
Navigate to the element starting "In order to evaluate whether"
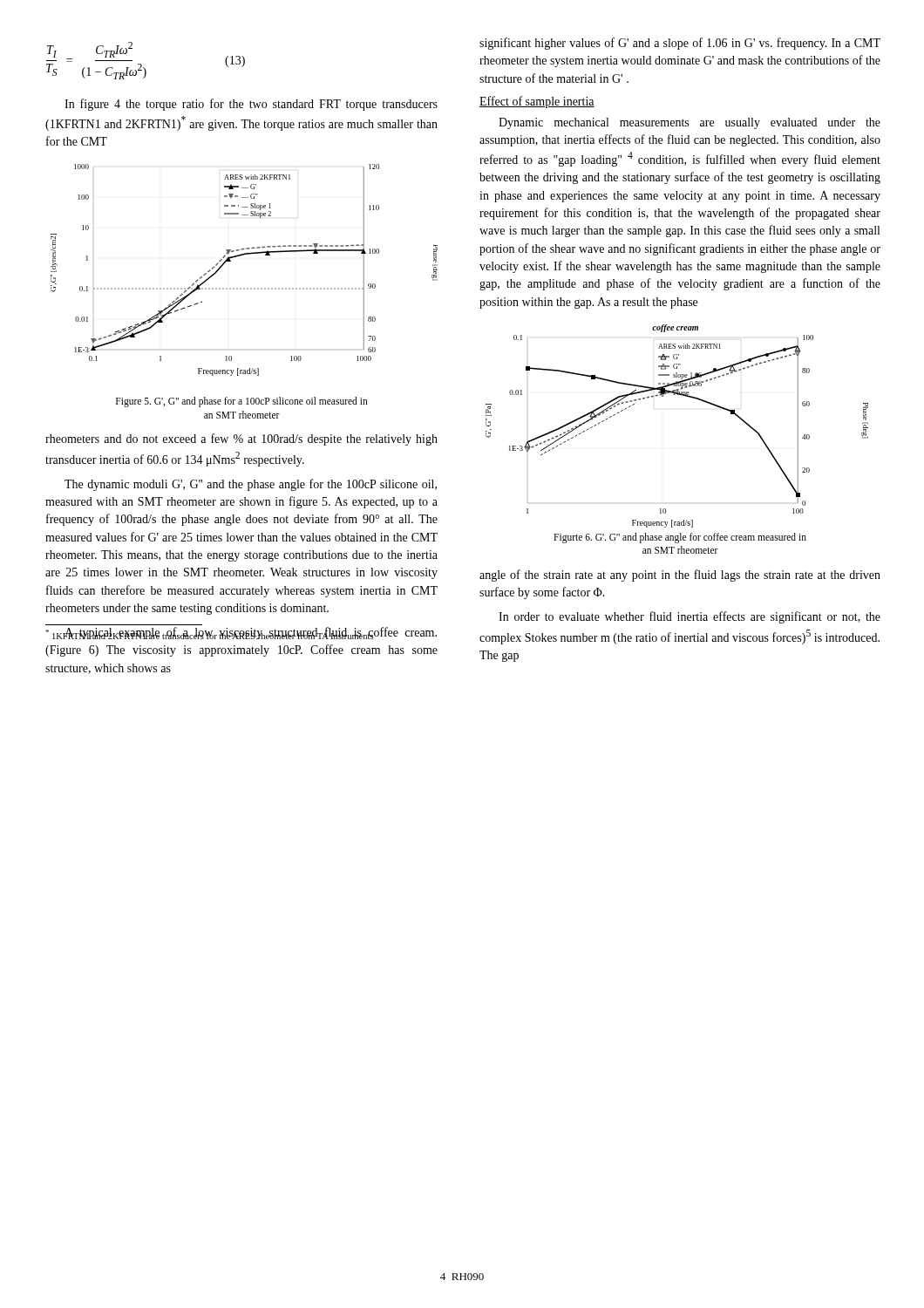point(680,637)
